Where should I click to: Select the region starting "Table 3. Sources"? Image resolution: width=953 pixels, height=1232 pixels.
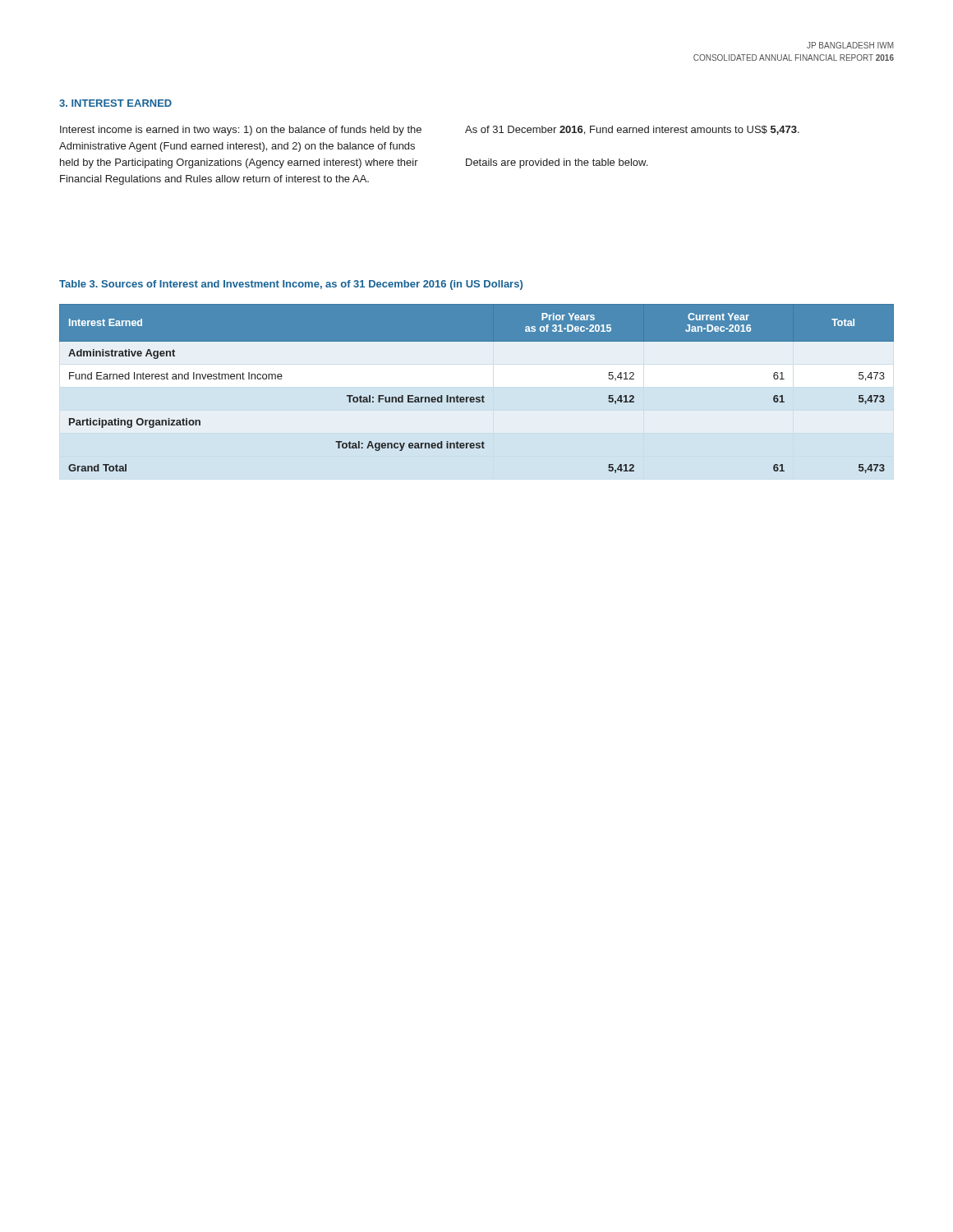[x=291, y=284]
